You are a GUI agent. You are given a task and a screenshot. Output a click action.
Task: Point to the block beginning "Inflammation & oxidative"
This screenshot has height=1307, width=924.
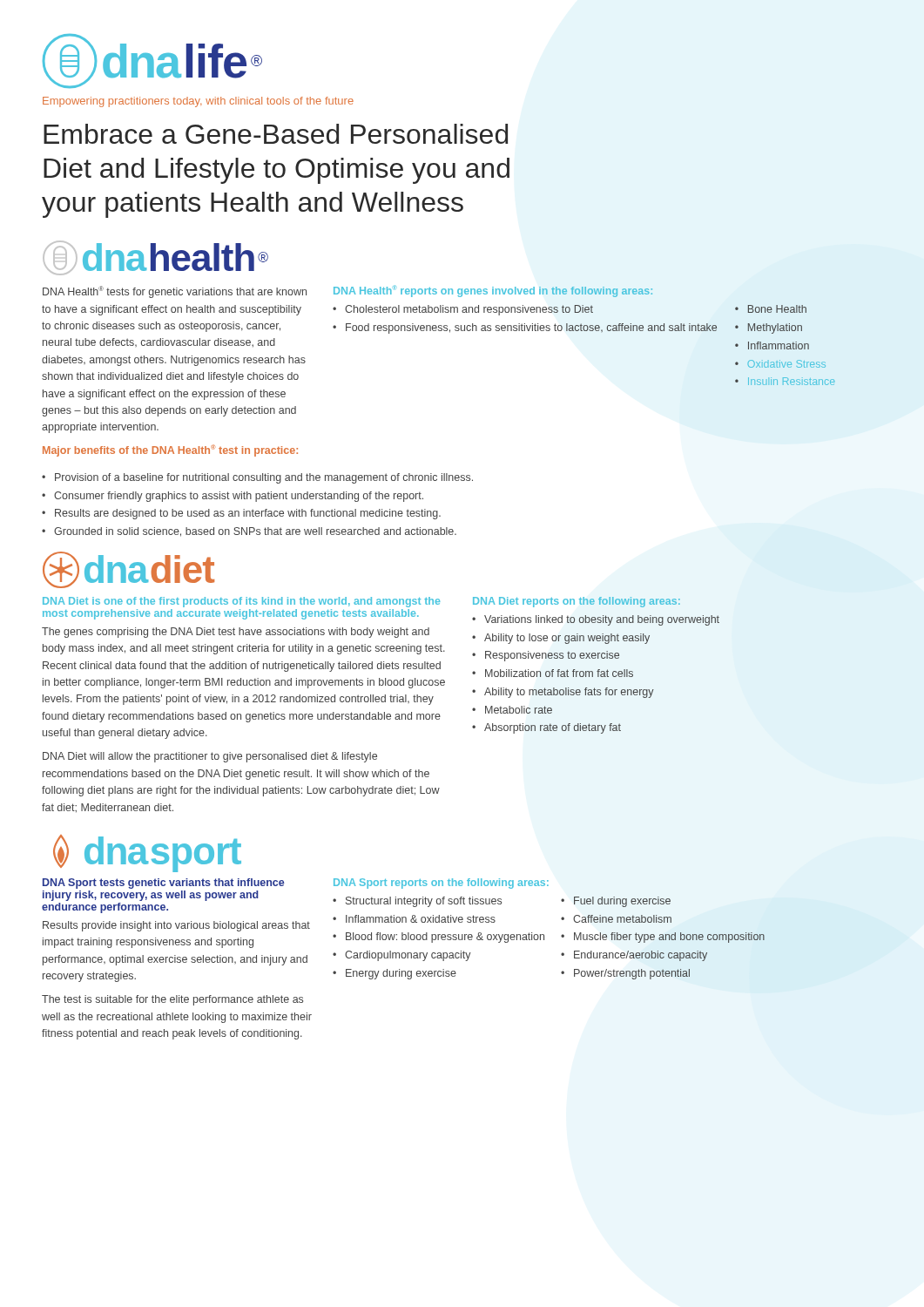coord(420,919)
